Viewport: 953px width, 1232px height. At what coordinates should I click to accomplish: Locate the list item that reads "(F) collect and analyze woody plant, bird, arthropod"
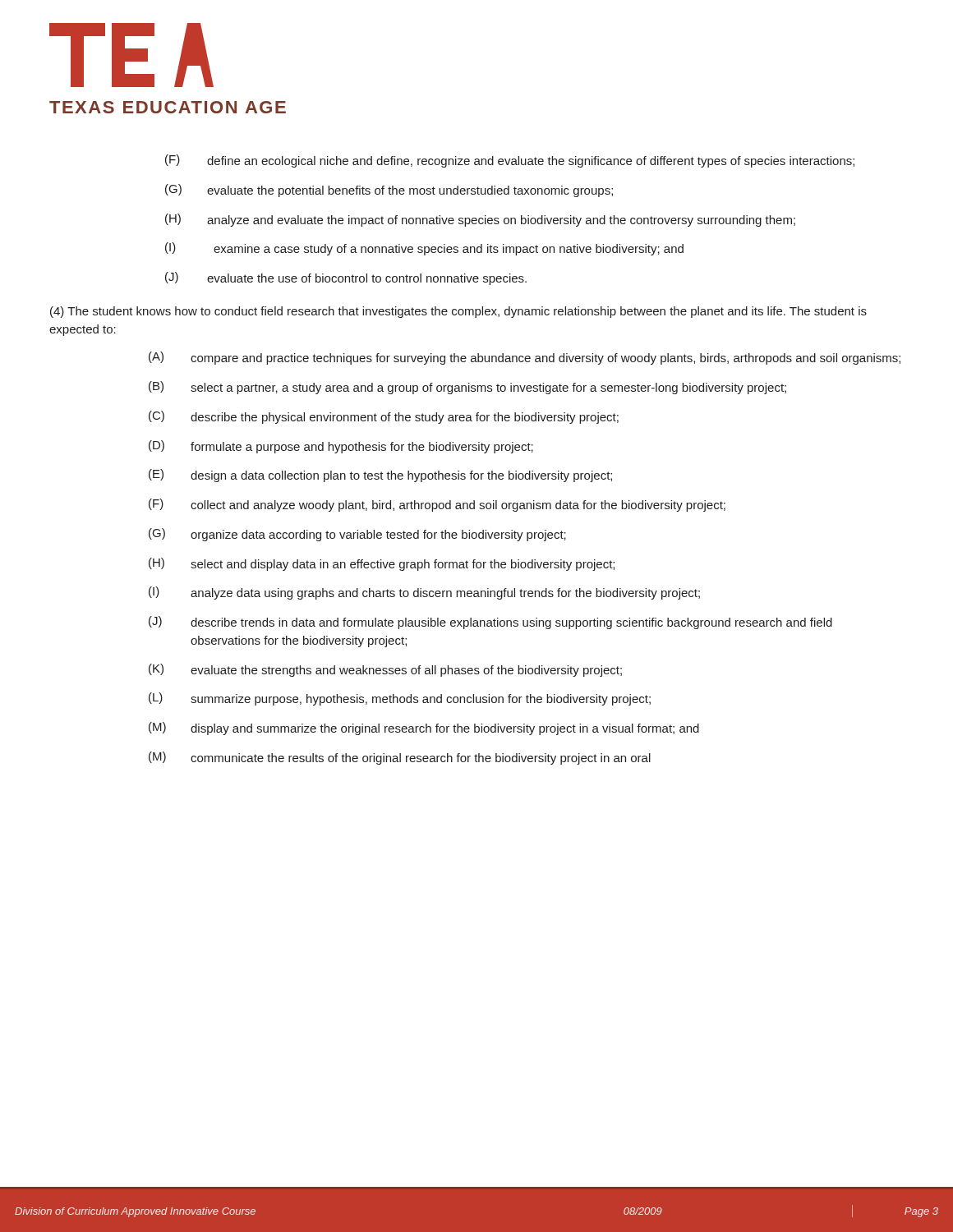tap(526, 505)
